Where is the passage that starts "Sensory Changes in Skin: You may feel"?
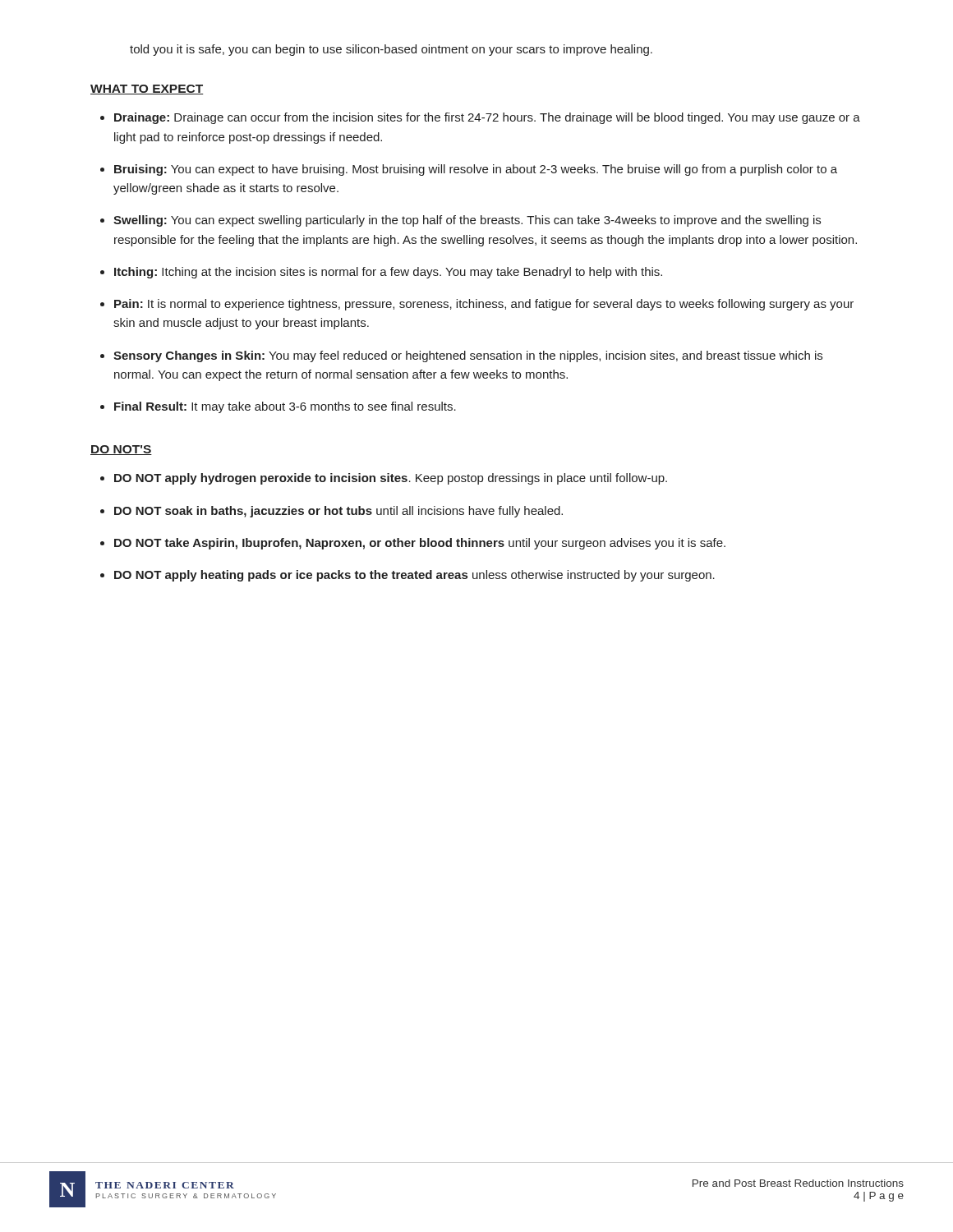 pyautogui.click(x=468, y=364)
